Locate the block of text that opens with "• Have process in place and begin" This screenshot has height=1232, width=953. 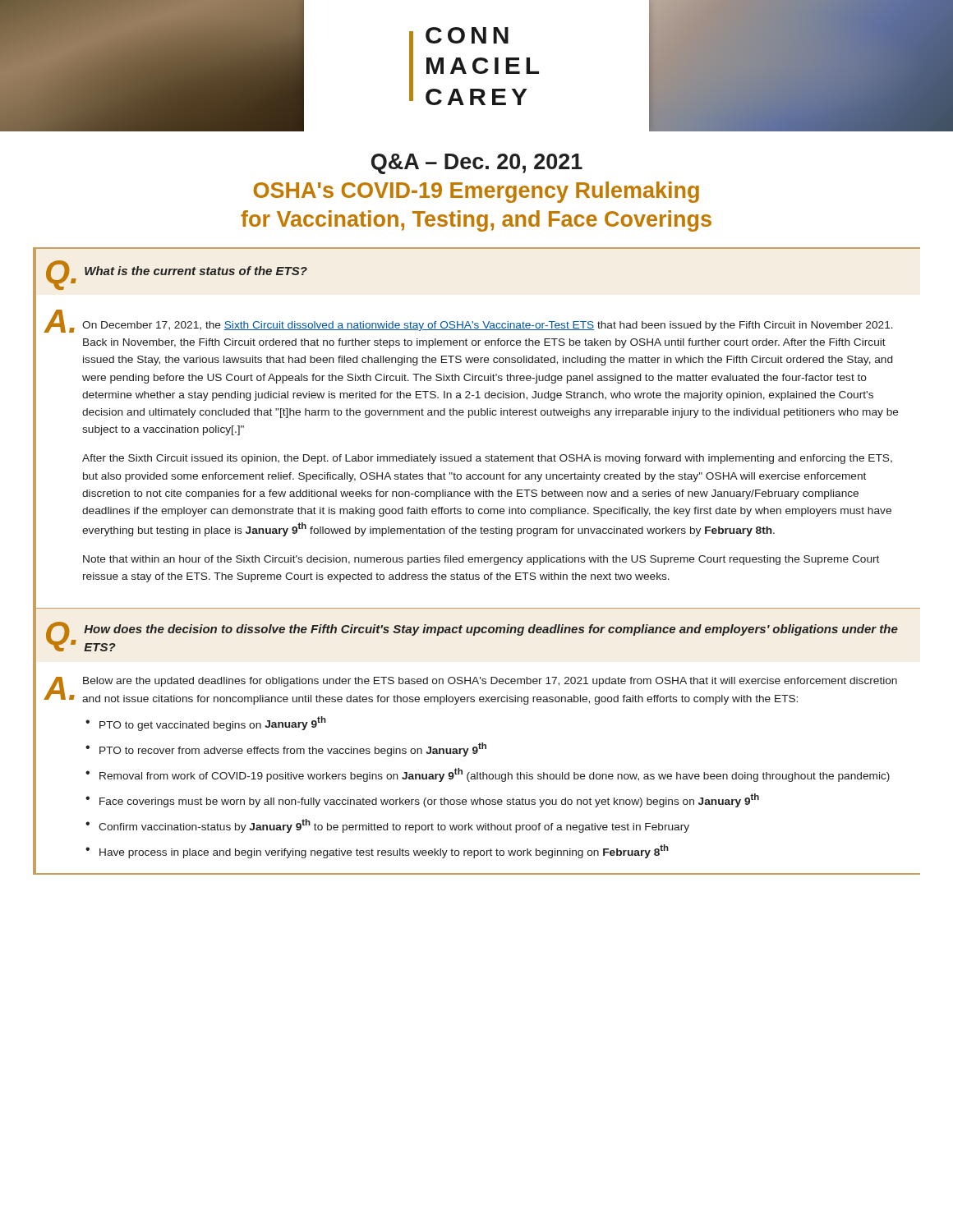pyautogui.click(x=377, y=850)
